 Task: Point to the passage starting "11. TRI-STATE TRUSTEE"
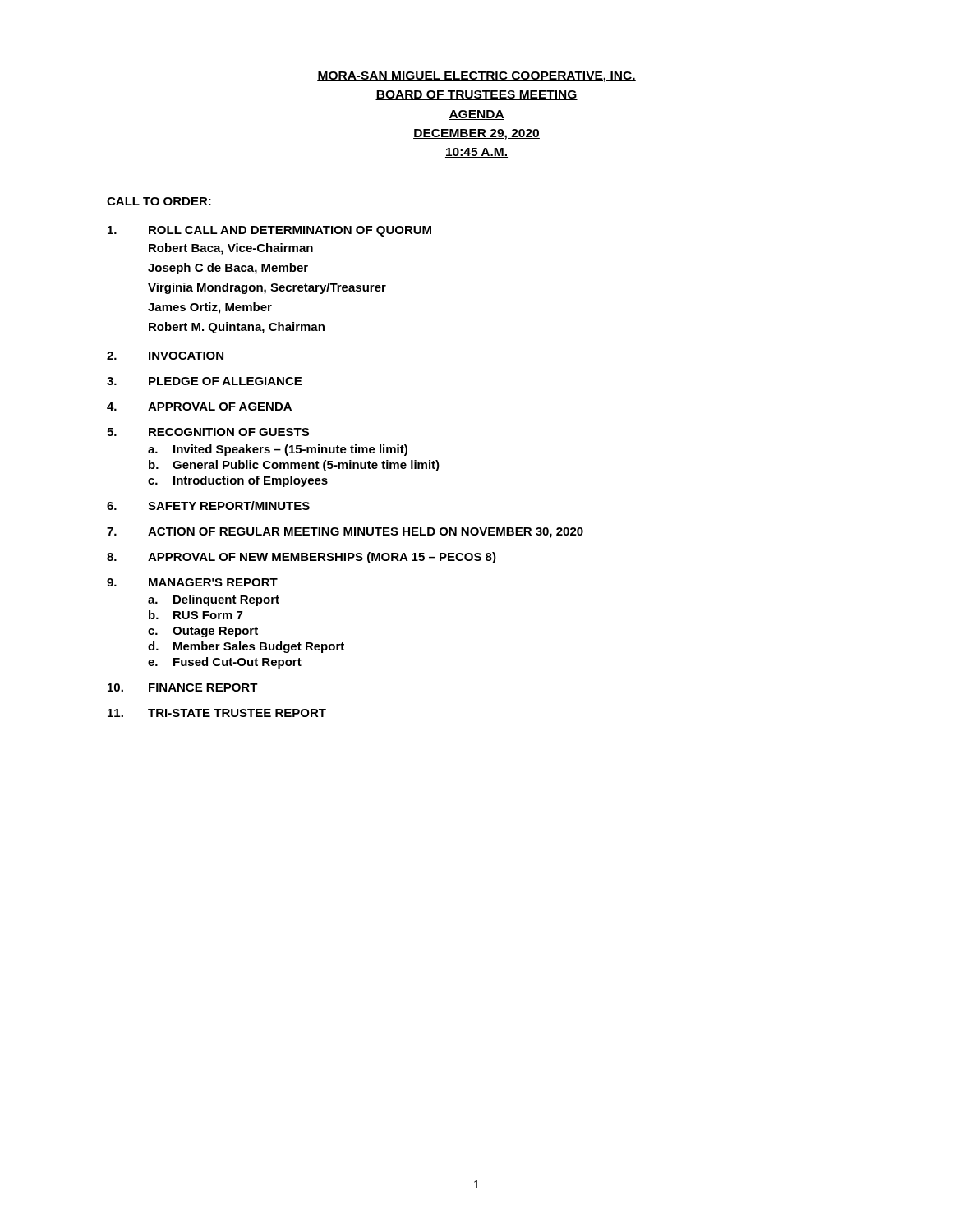coord(217,713)
